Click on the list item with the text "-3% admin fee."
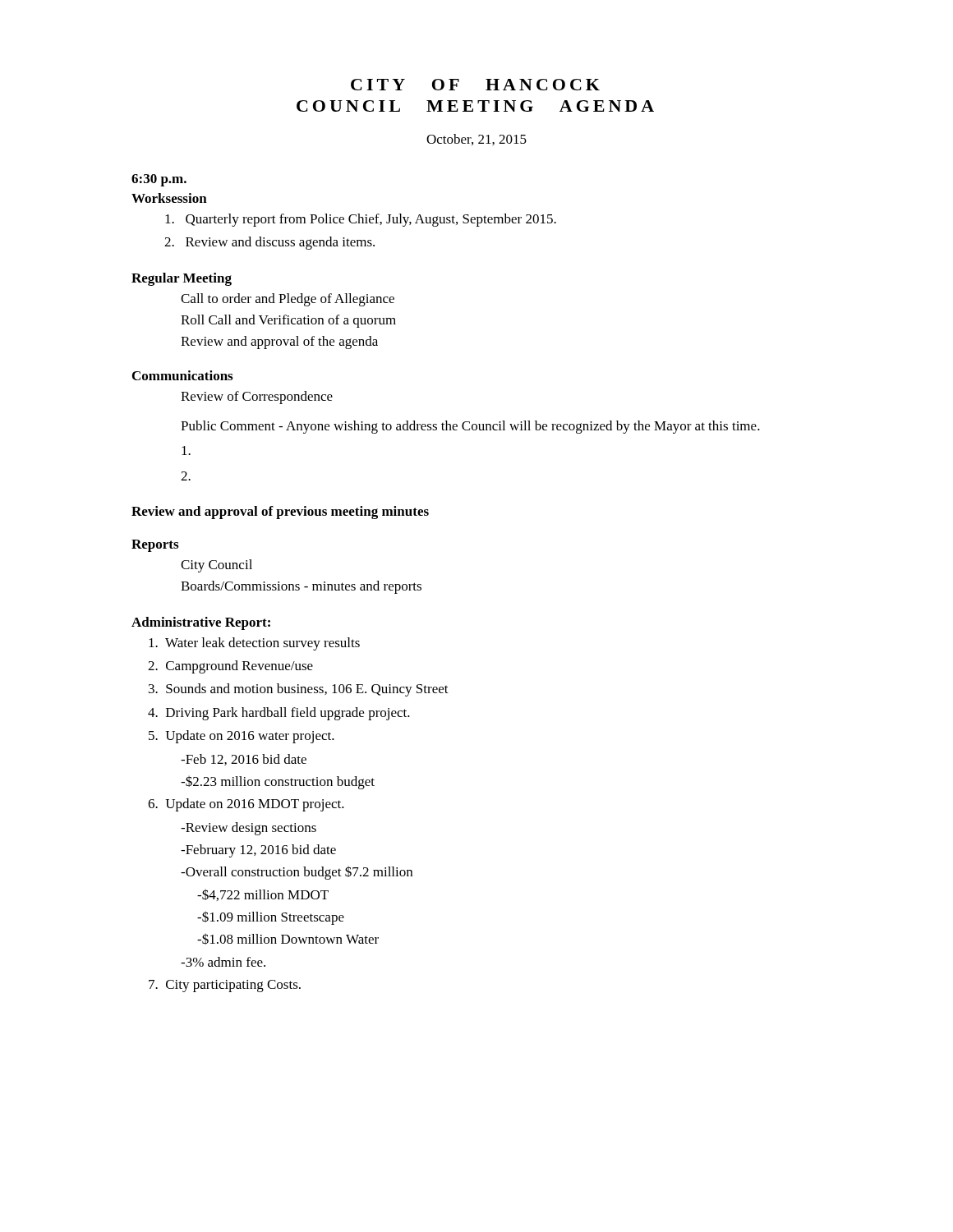953x1232 pixels. click(224, 962)
